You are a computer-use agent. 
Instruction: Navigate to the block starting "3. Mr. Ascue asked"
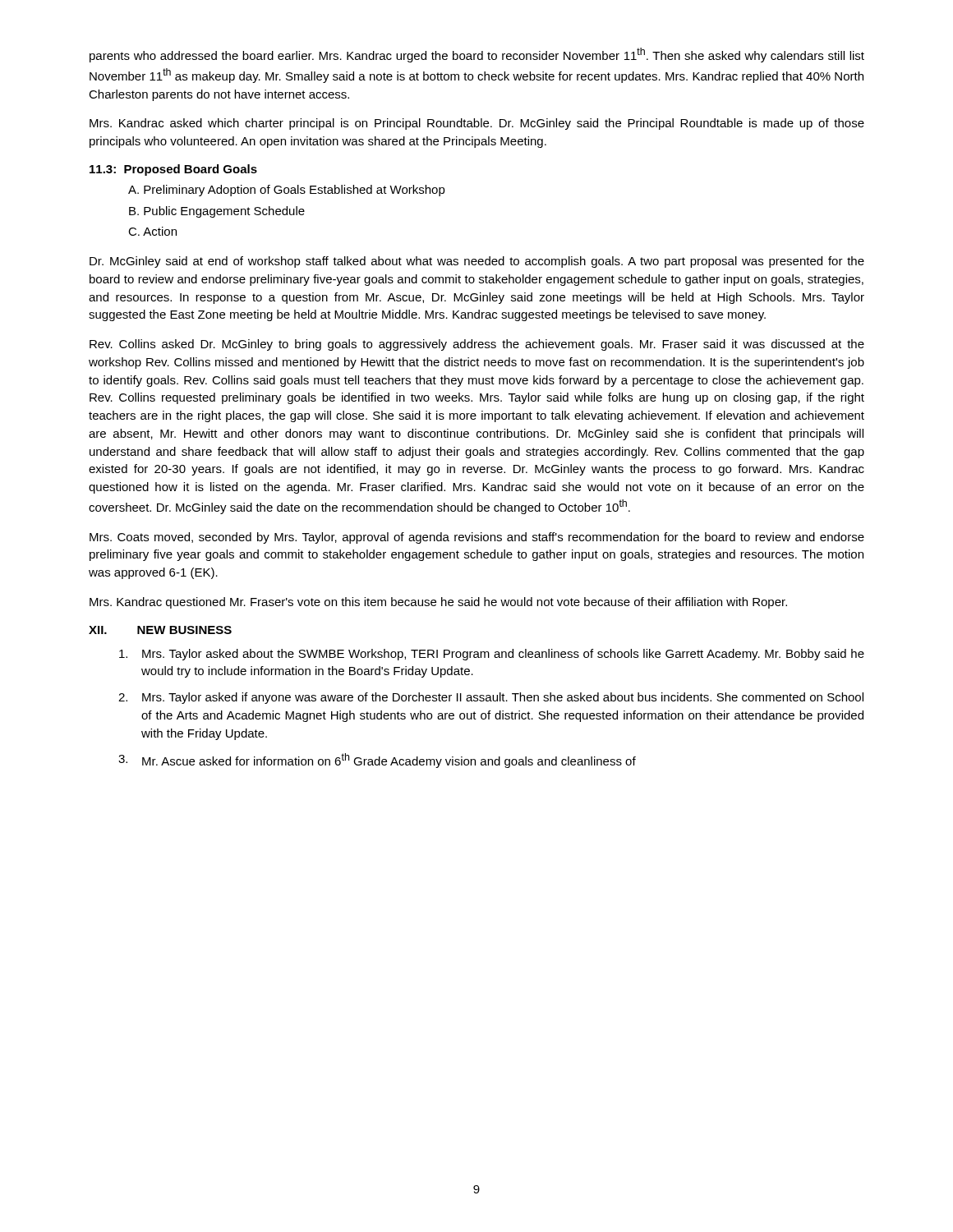[x=491, y=760]
